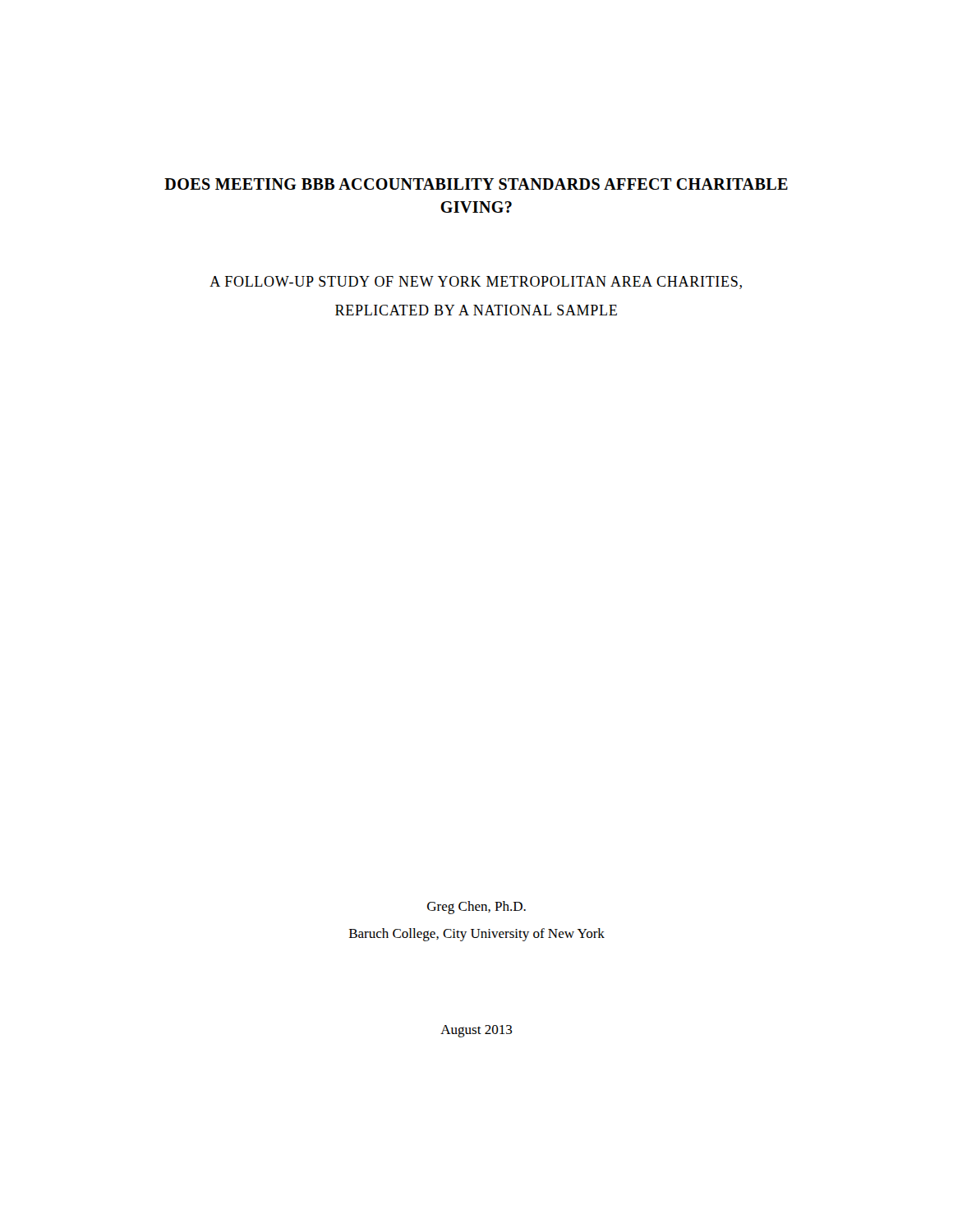953x1232 pixels.
Task: Click on the title that reads "DOES MEETING BBB ACCOUNTABILITY STANDARDS"
Action: 476,195
